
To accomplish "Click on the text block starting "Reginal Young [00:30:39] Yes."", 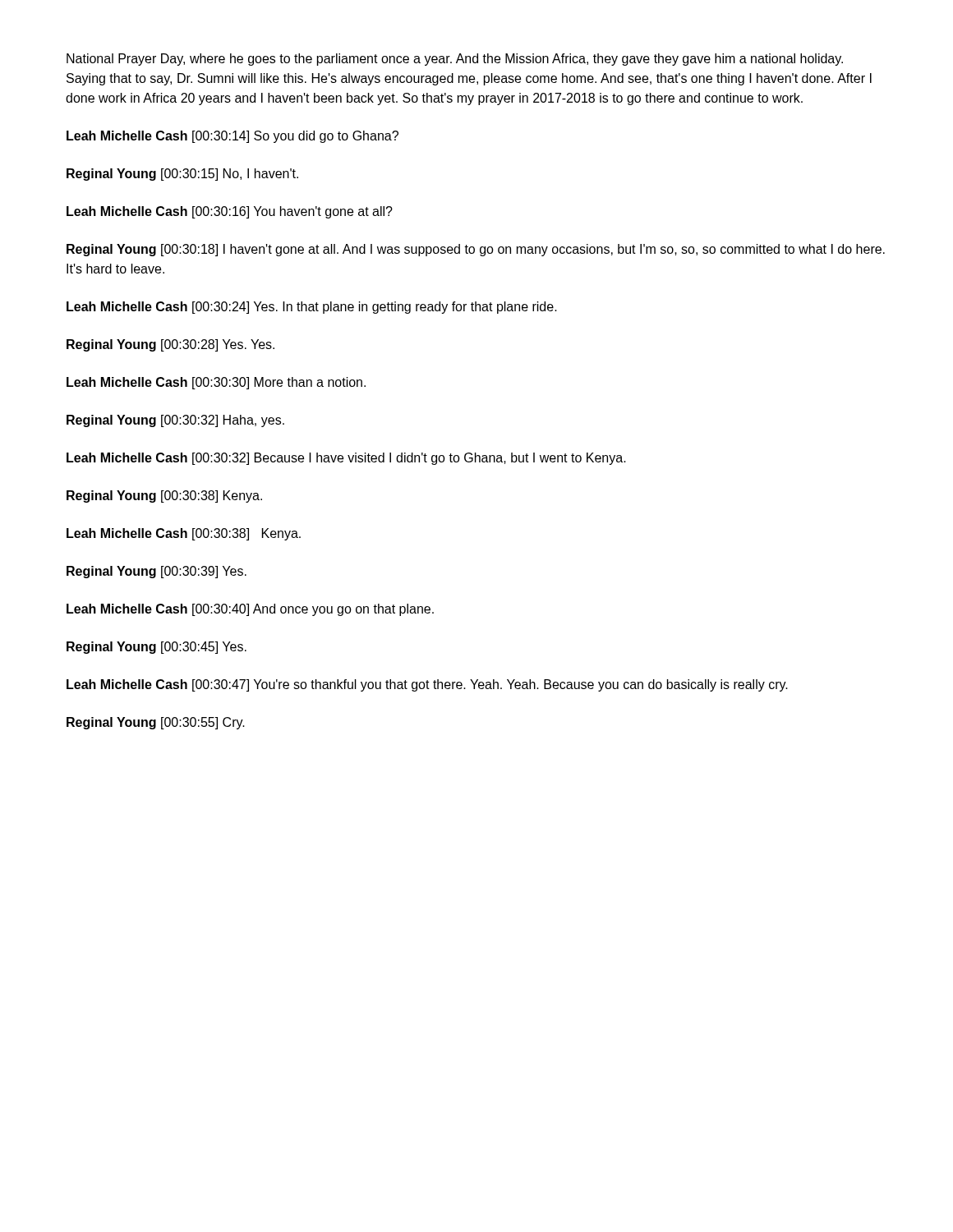I will [x=156, y=571].
